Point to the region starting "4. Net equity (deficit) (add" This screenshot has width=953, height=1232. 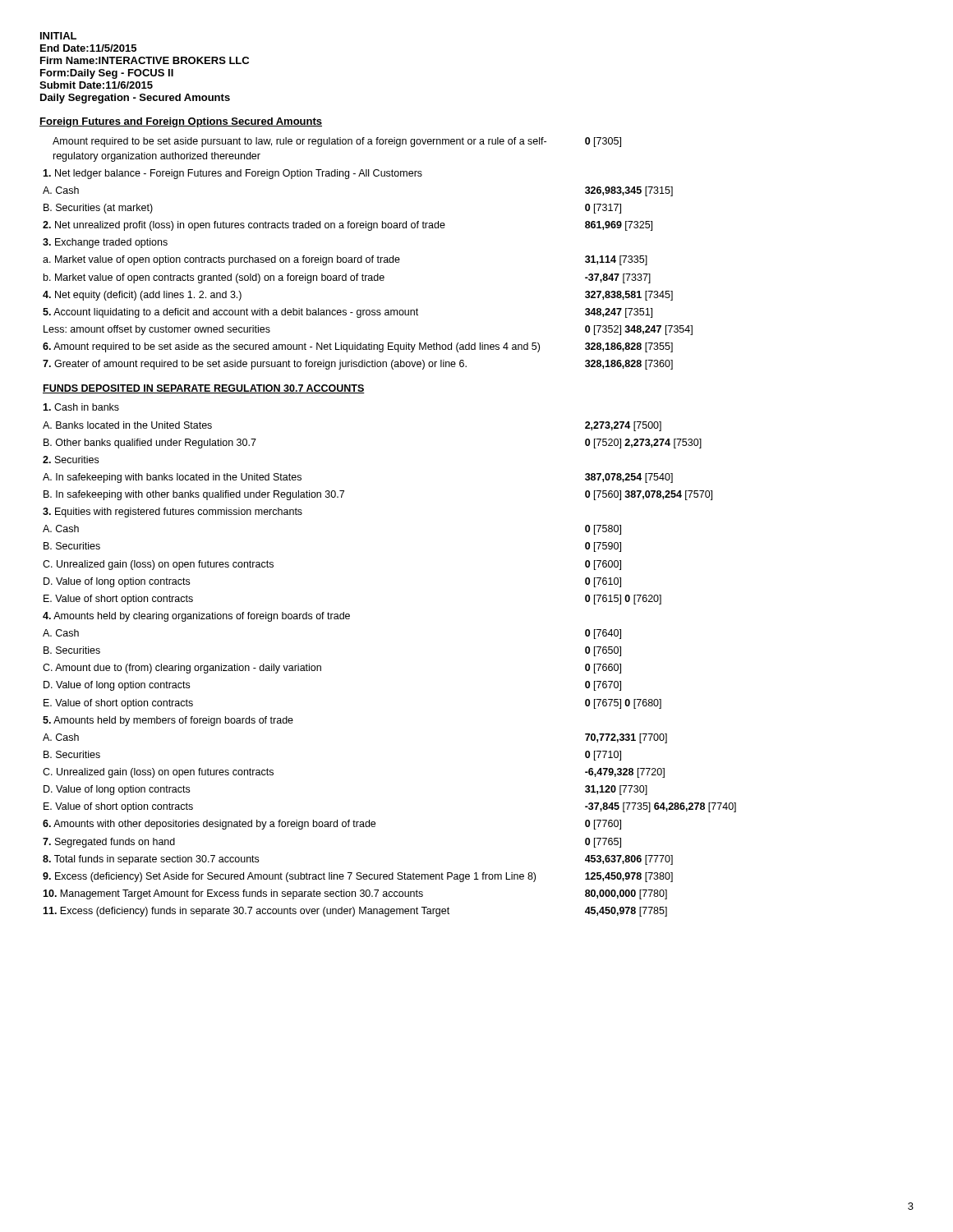141,295
